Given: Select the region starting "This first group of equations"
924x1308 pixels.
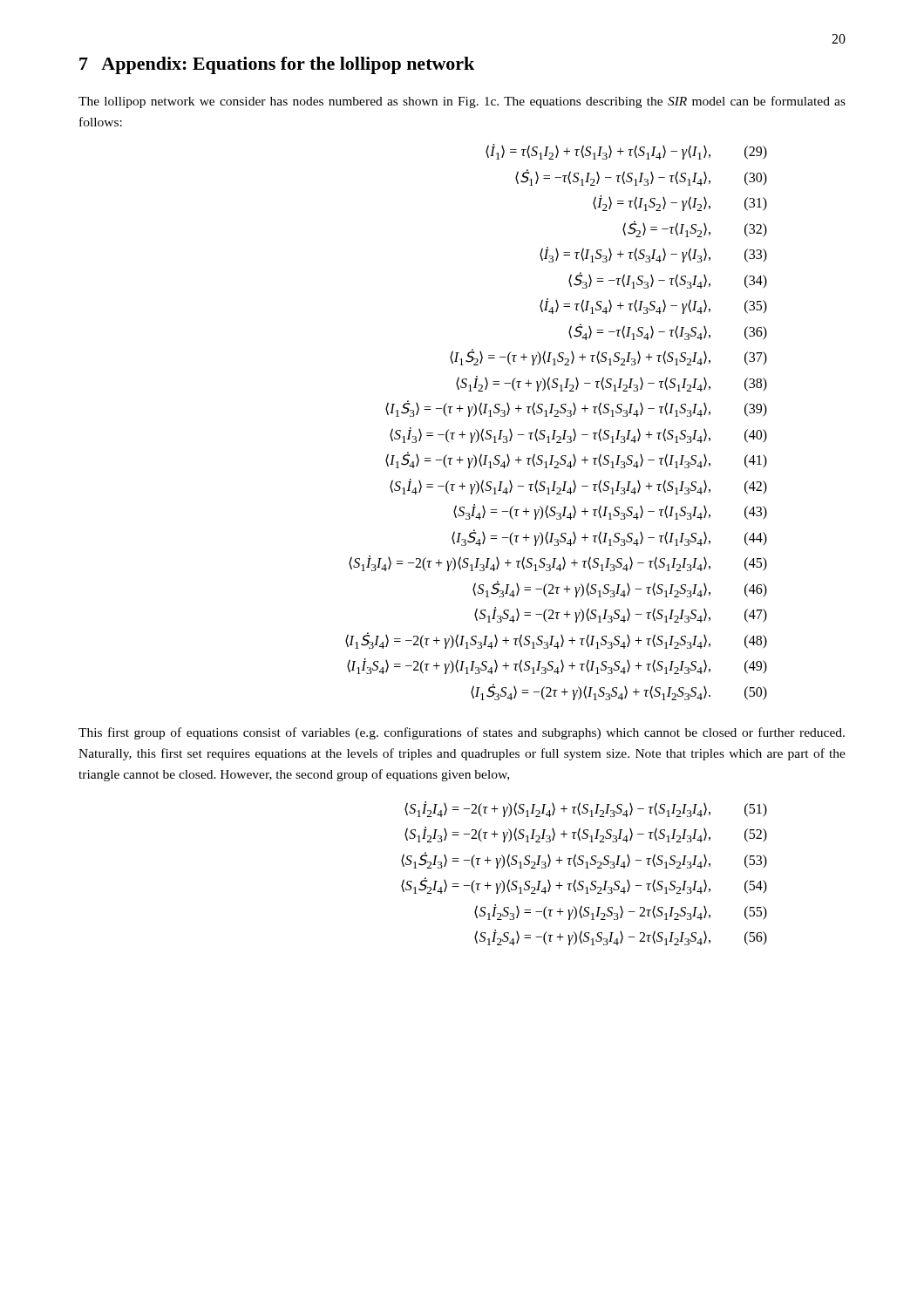Looking at the screenshot, I should [462, 753].
